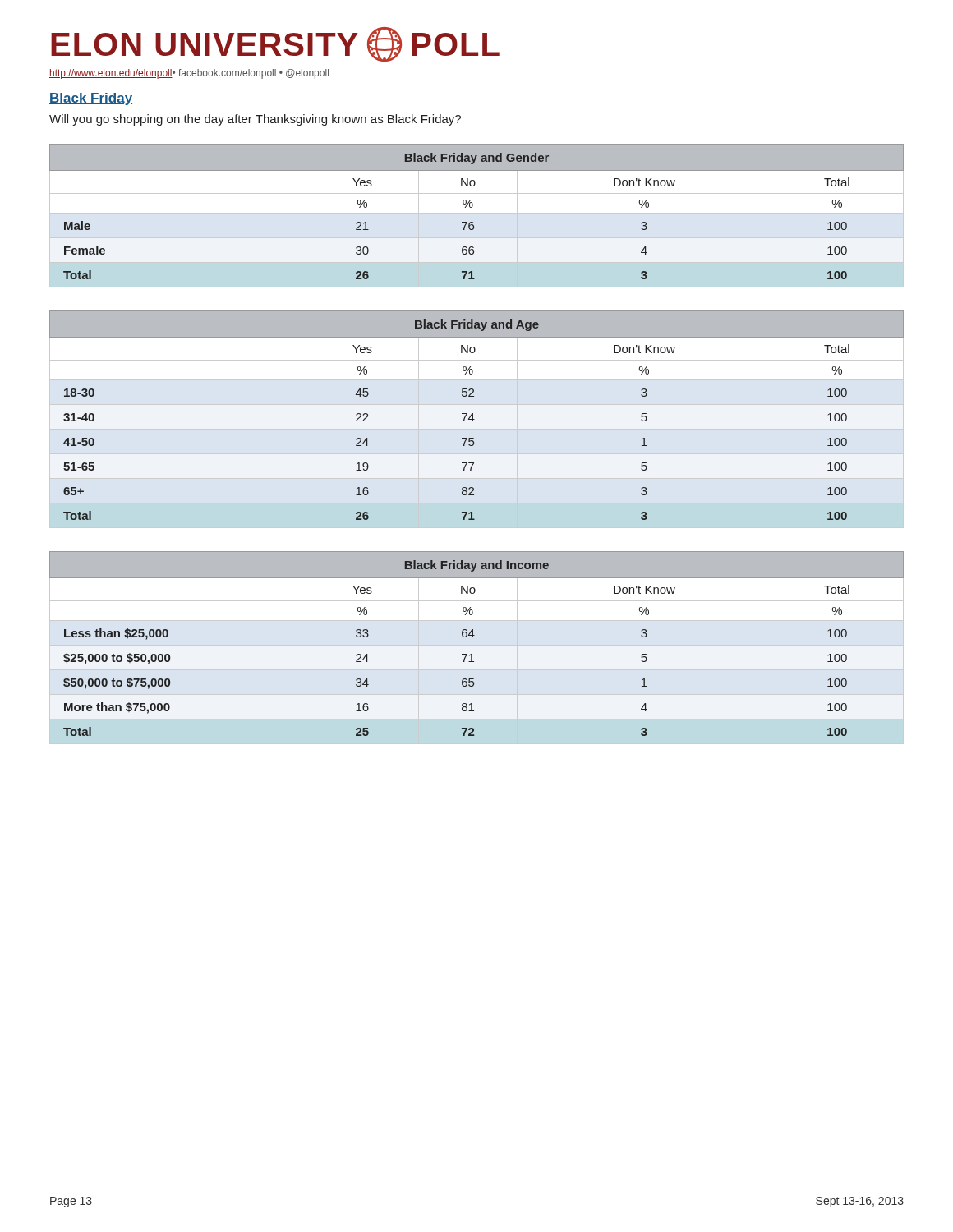953x1232 pixels.
Task: Click on the table containing "Less than $25,000"
Action: pos(476,648)
